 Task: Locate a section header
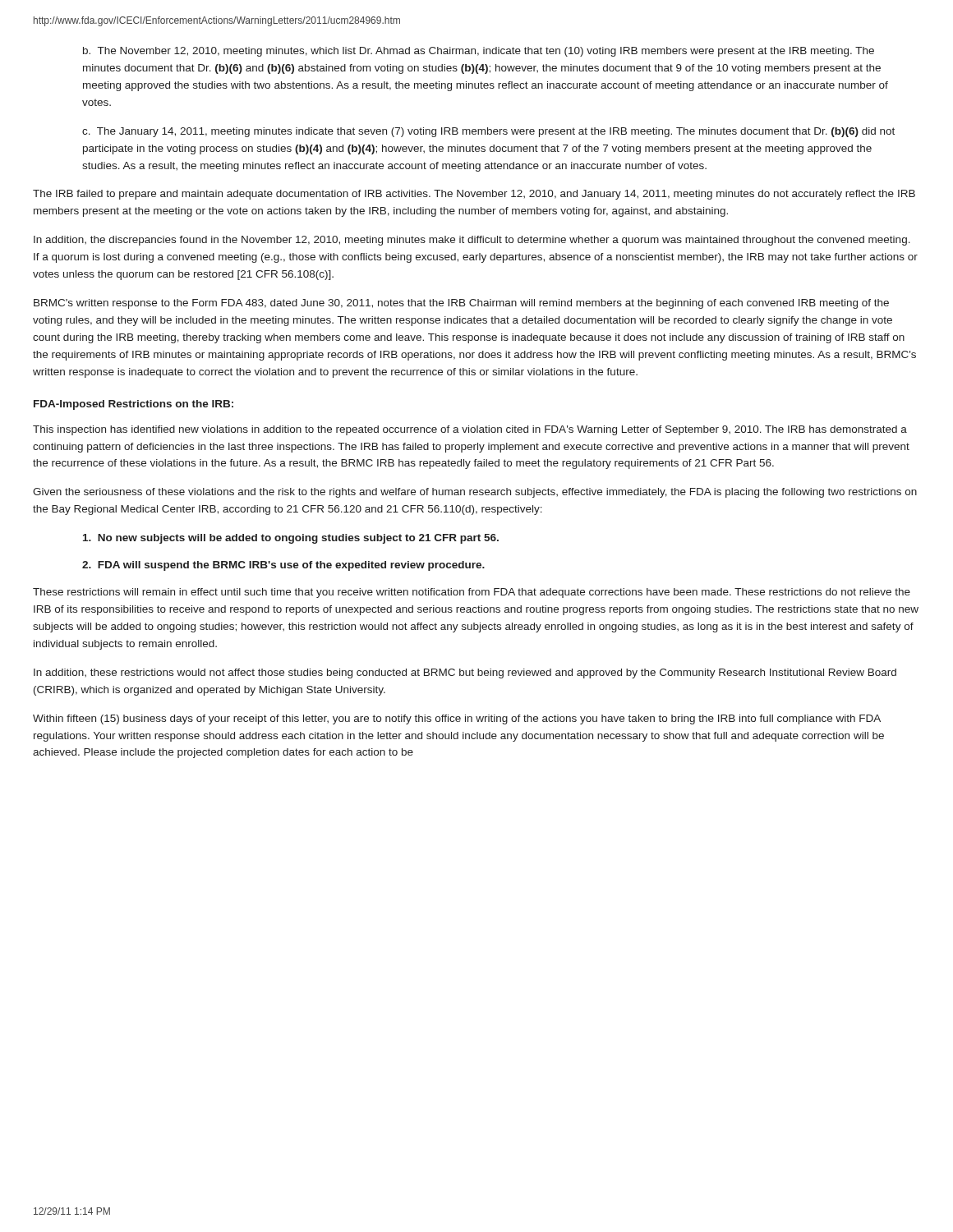point(134,403)
